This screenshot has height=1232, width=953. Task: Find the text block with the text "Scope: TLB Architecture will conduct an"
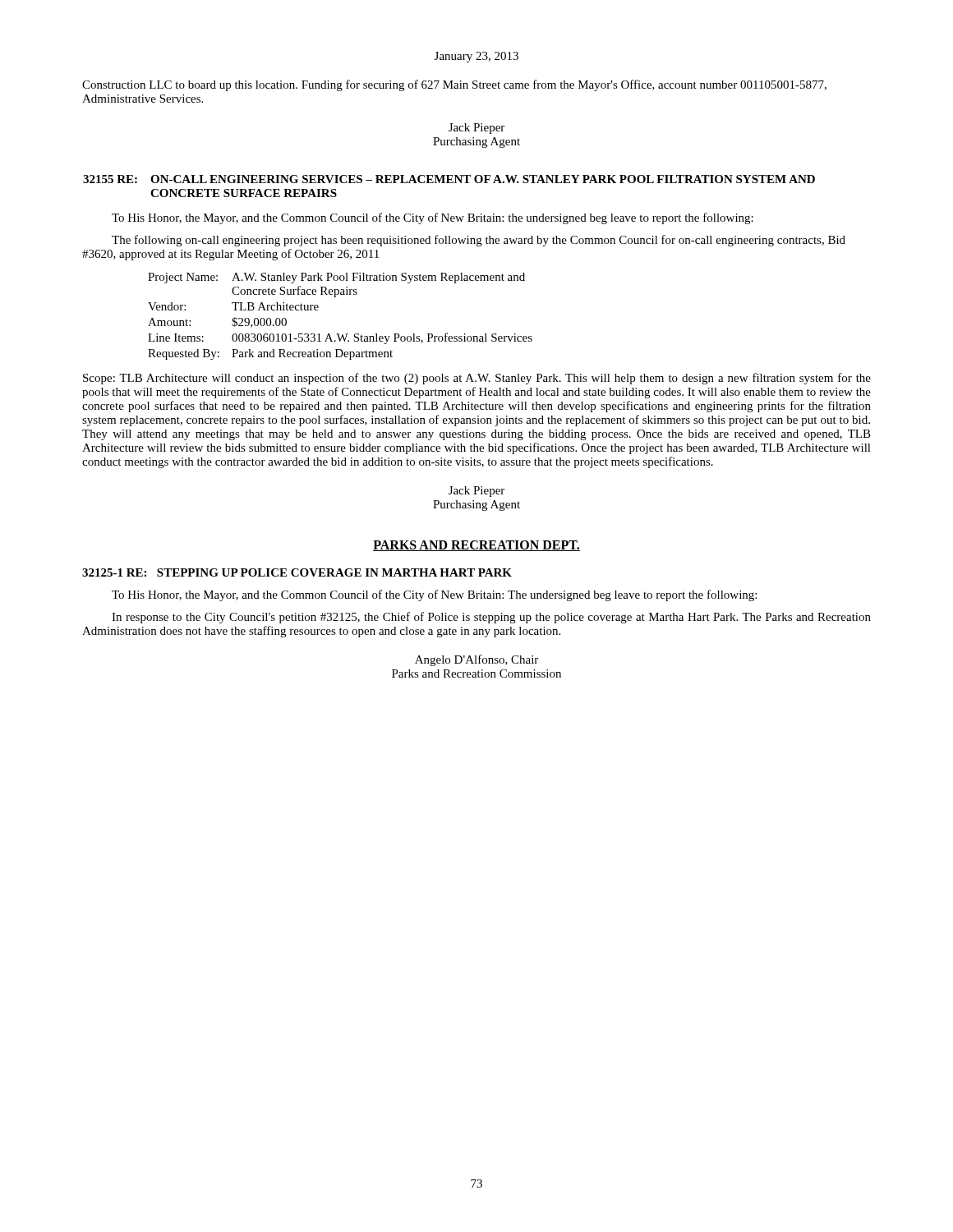[476, 420]
